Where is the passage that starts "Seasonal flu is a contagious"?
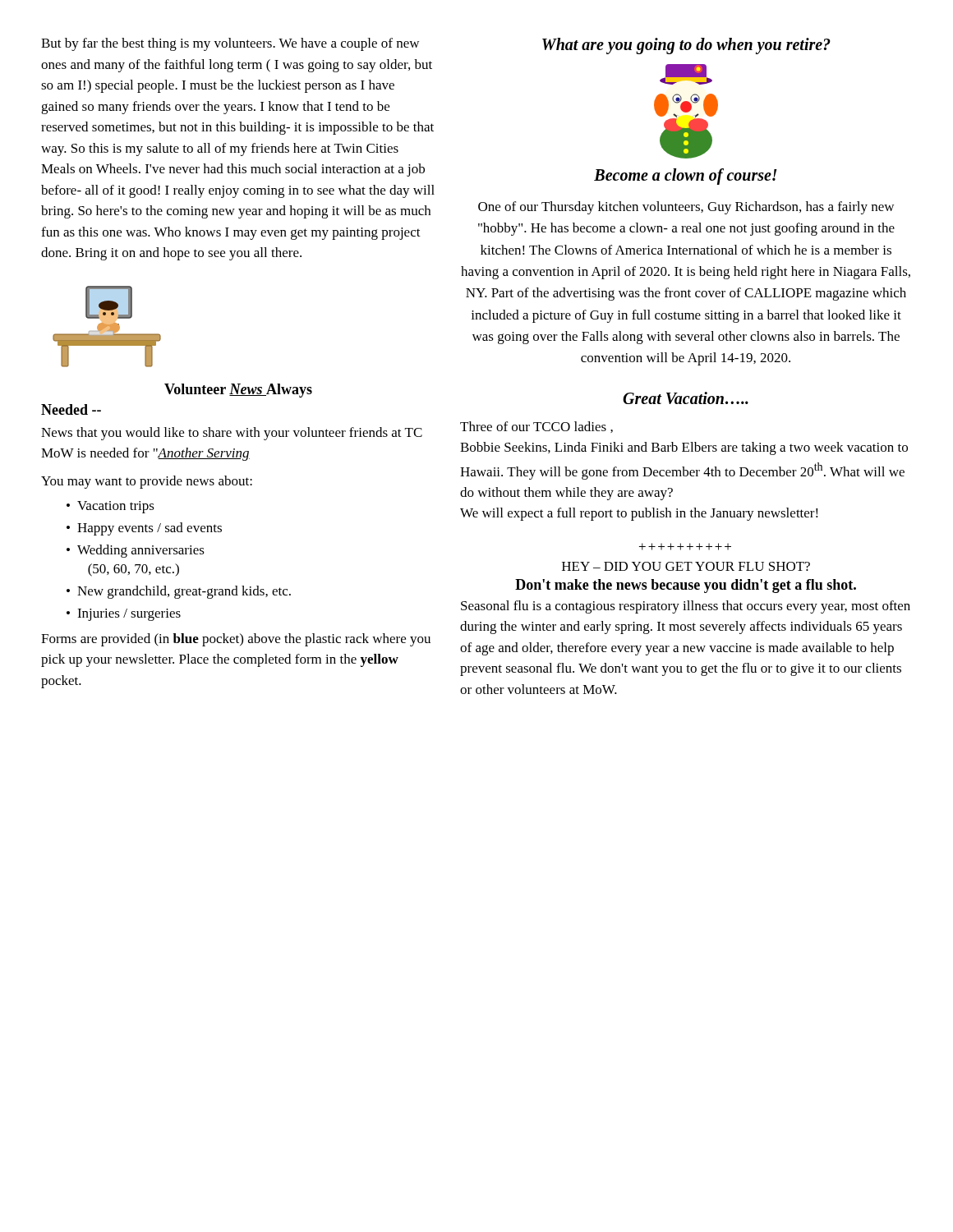The width and height of the screenshot is (953, 1232). click(x=685, y=648)
